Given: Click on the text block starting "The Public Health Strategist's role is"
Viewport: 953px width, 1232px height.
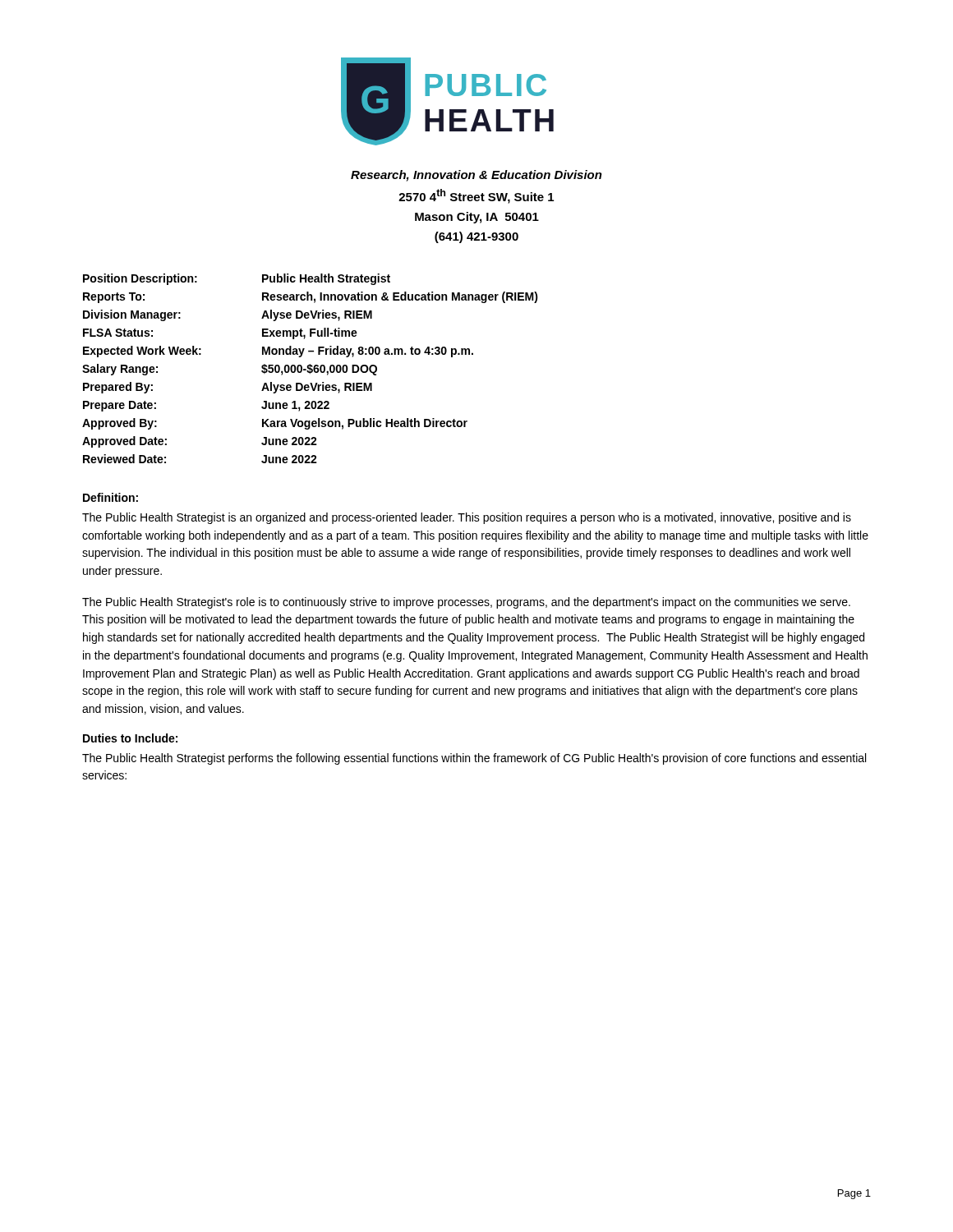Looking at the screenshot, I should [x=475, y=655].
